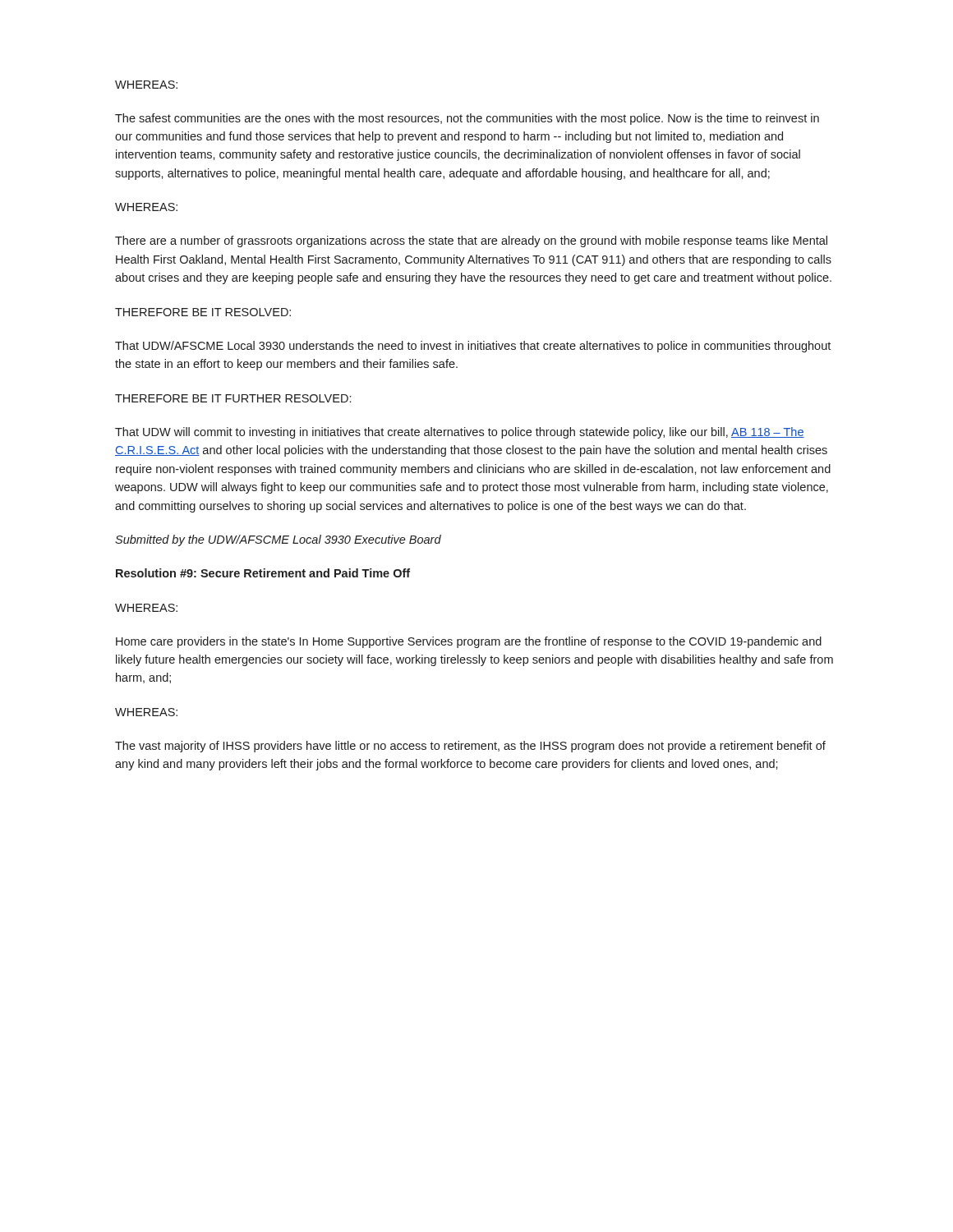The image size is (953, 1232).
Task: Find the block on this page that starts "The vast majority of IHSS providers have little"
Action: (476, 755)
